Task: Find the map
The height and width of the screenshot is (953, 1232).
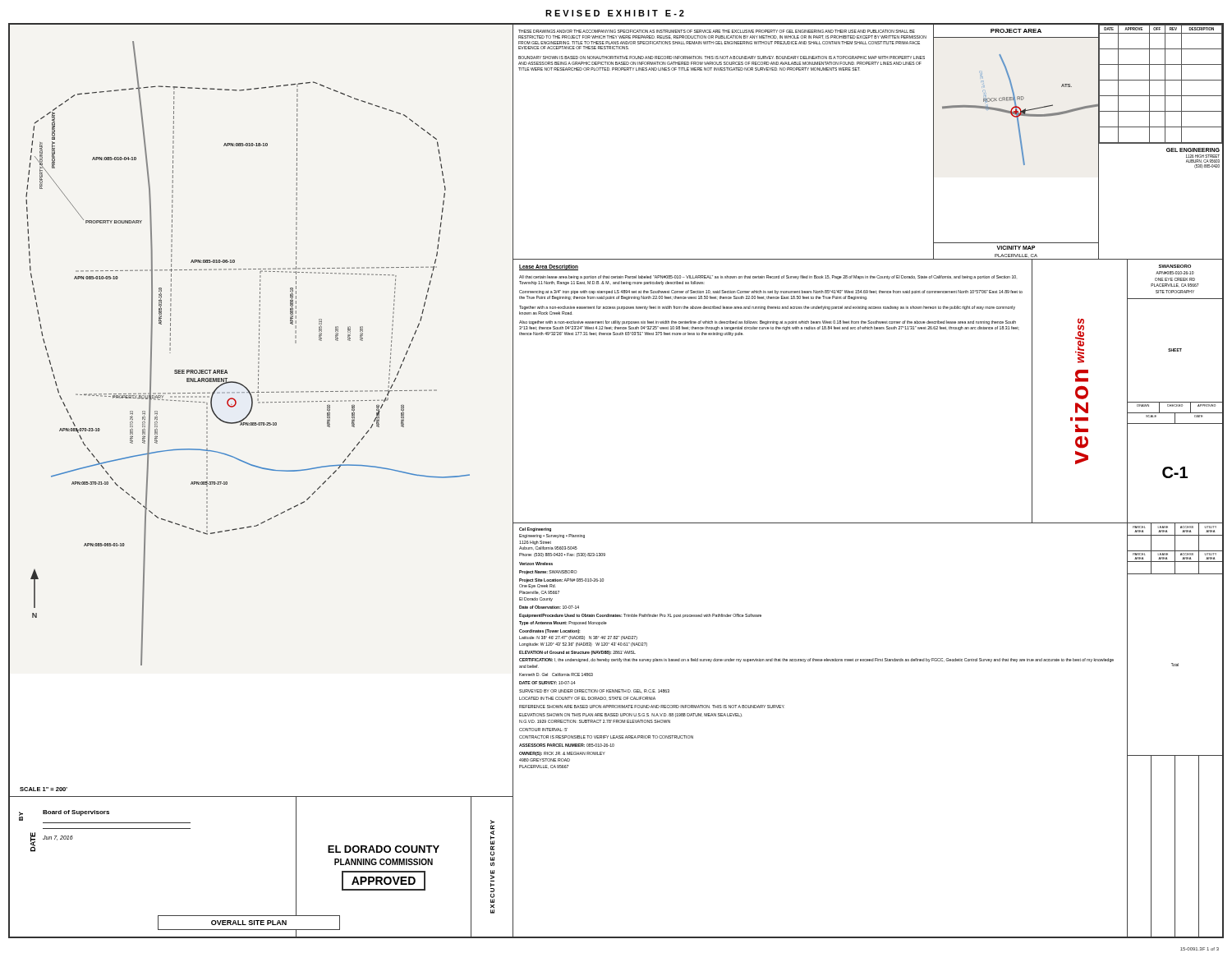Action: 1016,140
